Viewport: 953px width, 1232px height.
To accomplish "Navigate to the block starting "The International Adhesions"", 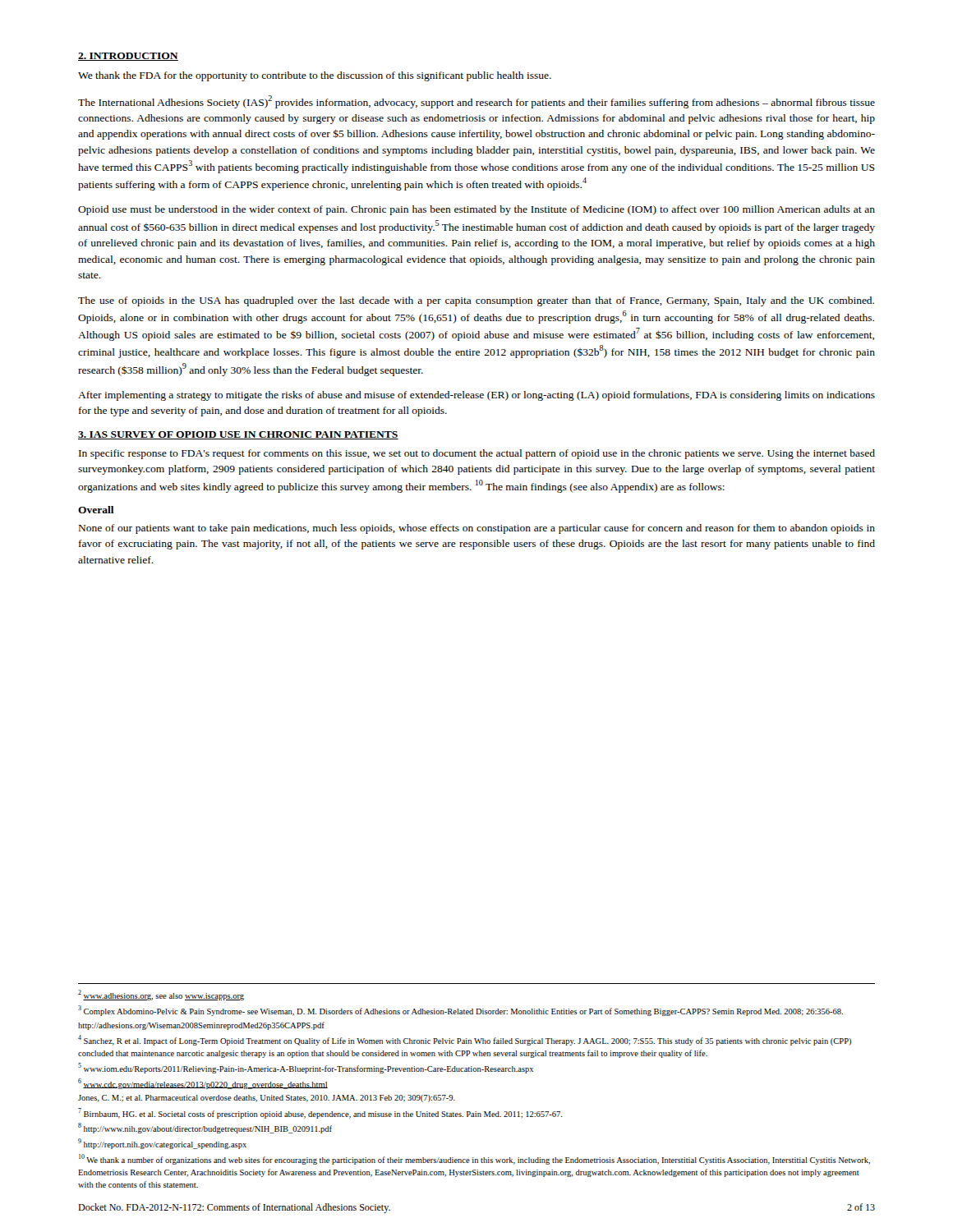I will tap(476, 142).
